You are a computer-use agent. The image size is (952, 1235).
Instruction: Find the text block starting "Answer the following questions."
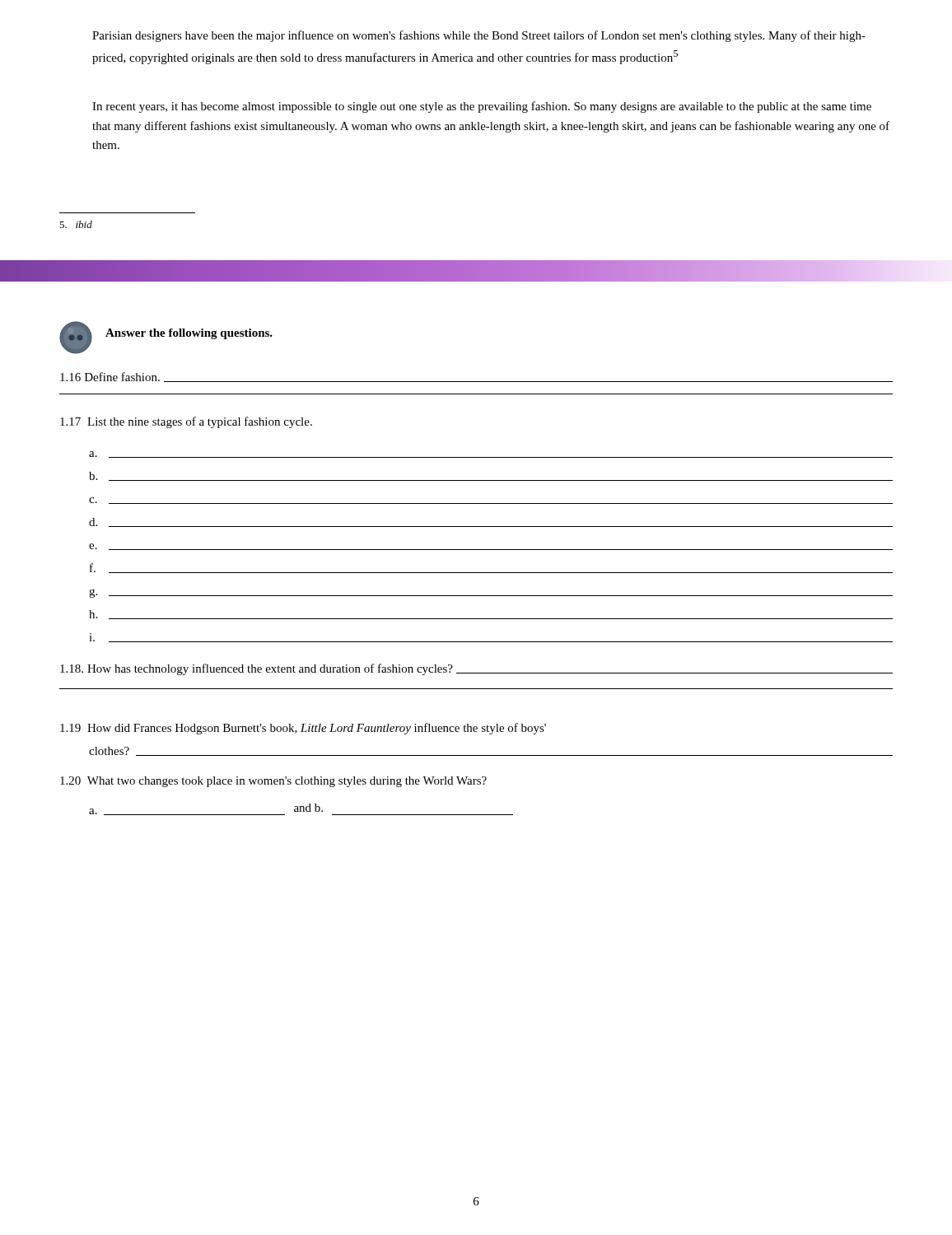189,333
